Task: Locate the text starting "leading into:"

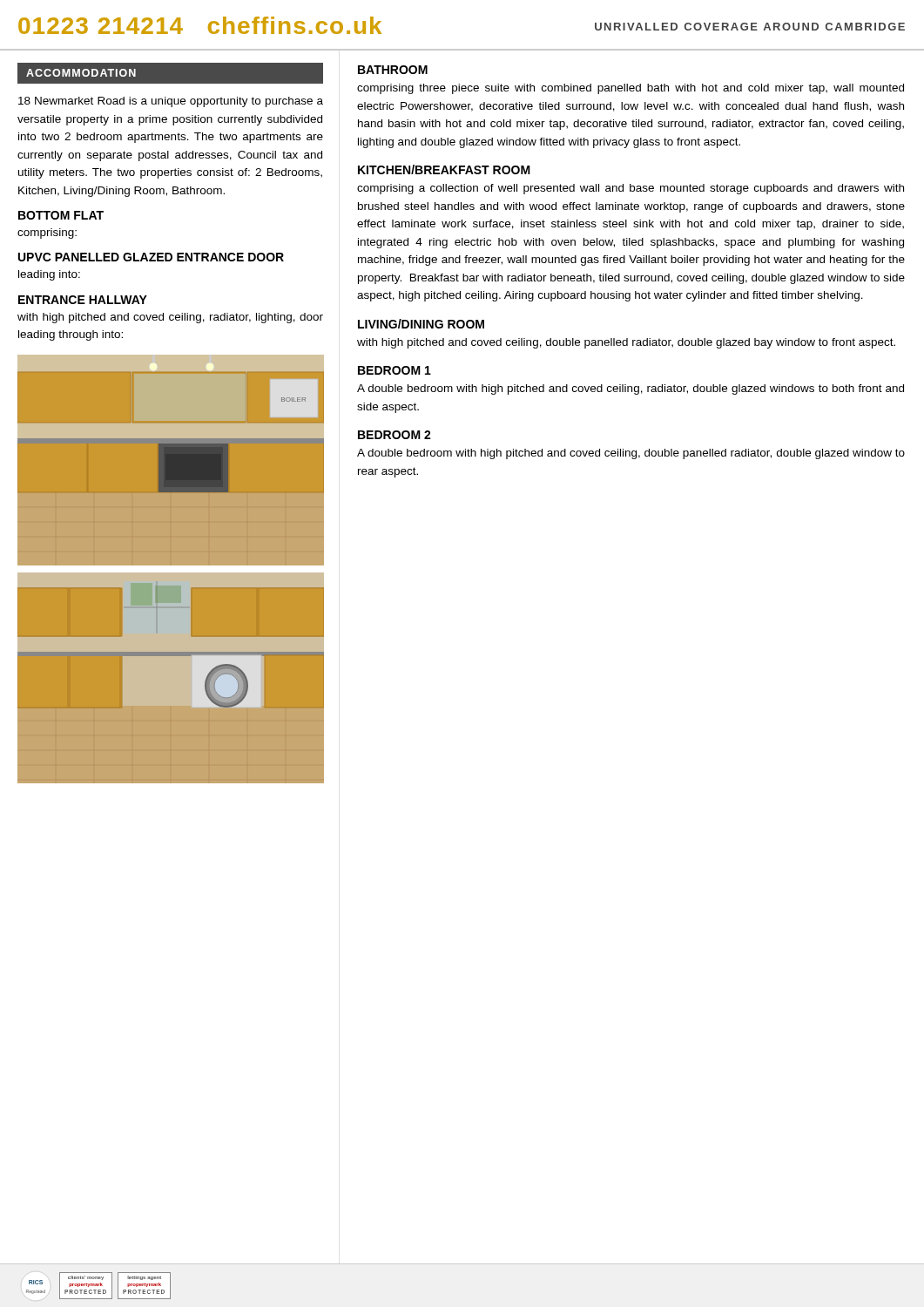Action: click(x=49, y=274)
